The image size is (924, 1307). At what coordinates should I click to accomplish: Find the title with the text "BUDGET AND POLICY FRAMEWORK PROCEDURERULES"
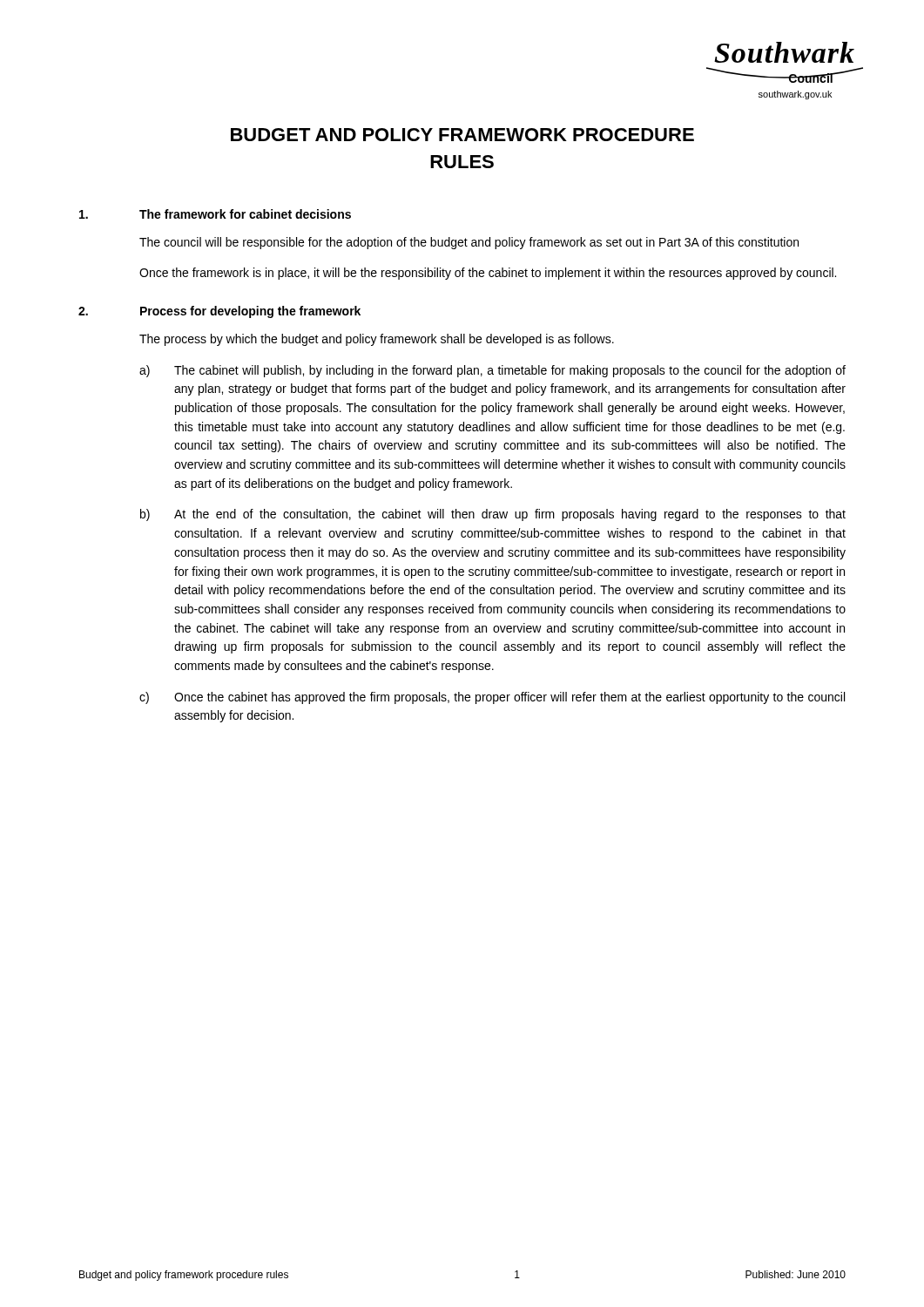(x=462, y=149)
